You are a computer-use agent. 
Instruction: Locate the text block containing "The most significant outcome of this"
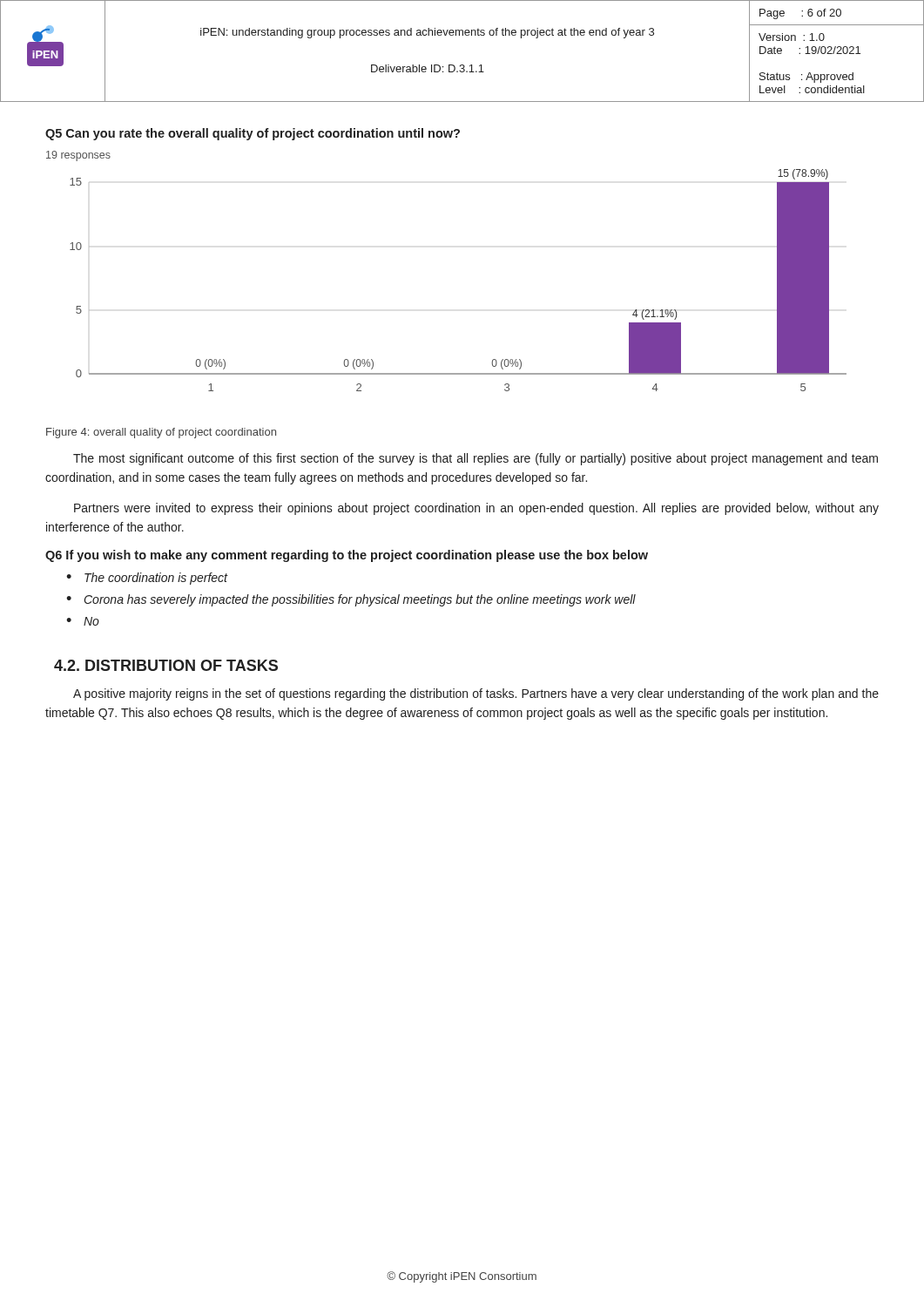pyautogui.click(x=462, y=468)
